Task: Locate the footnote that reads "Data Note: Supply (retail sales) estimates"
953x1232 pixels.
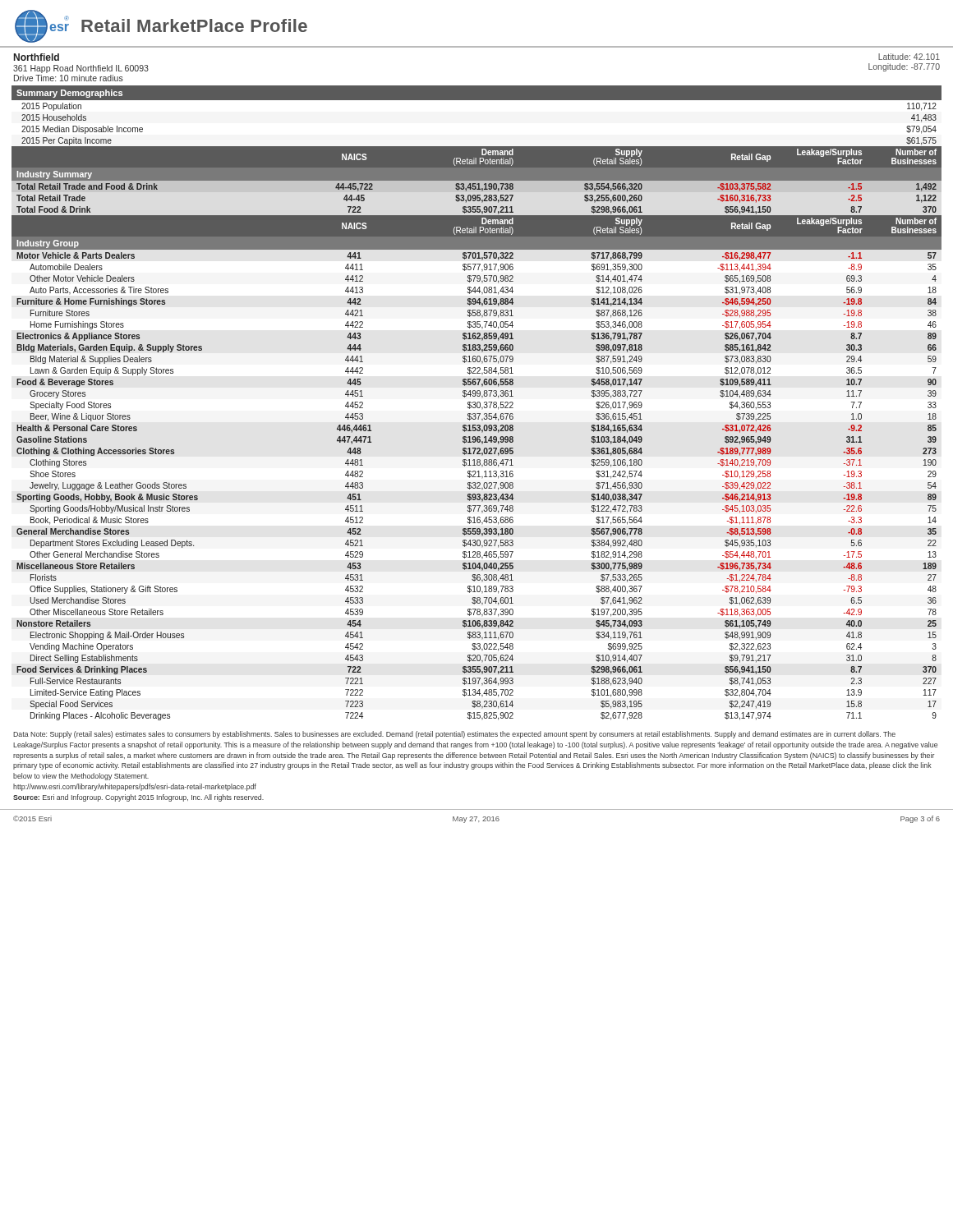Action: tap(475, 766)
